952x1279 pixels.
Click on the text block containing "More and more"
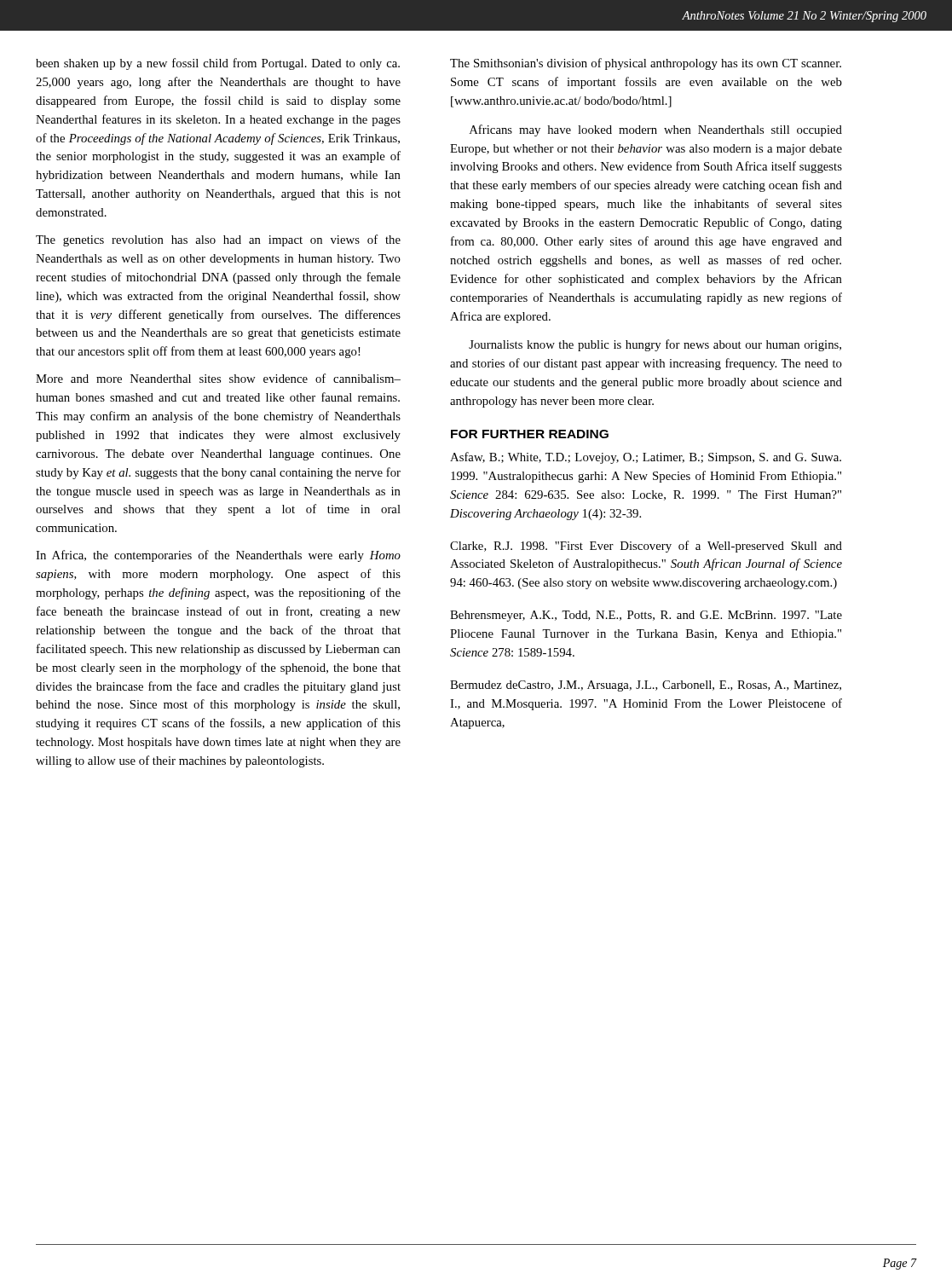point(218,454)
